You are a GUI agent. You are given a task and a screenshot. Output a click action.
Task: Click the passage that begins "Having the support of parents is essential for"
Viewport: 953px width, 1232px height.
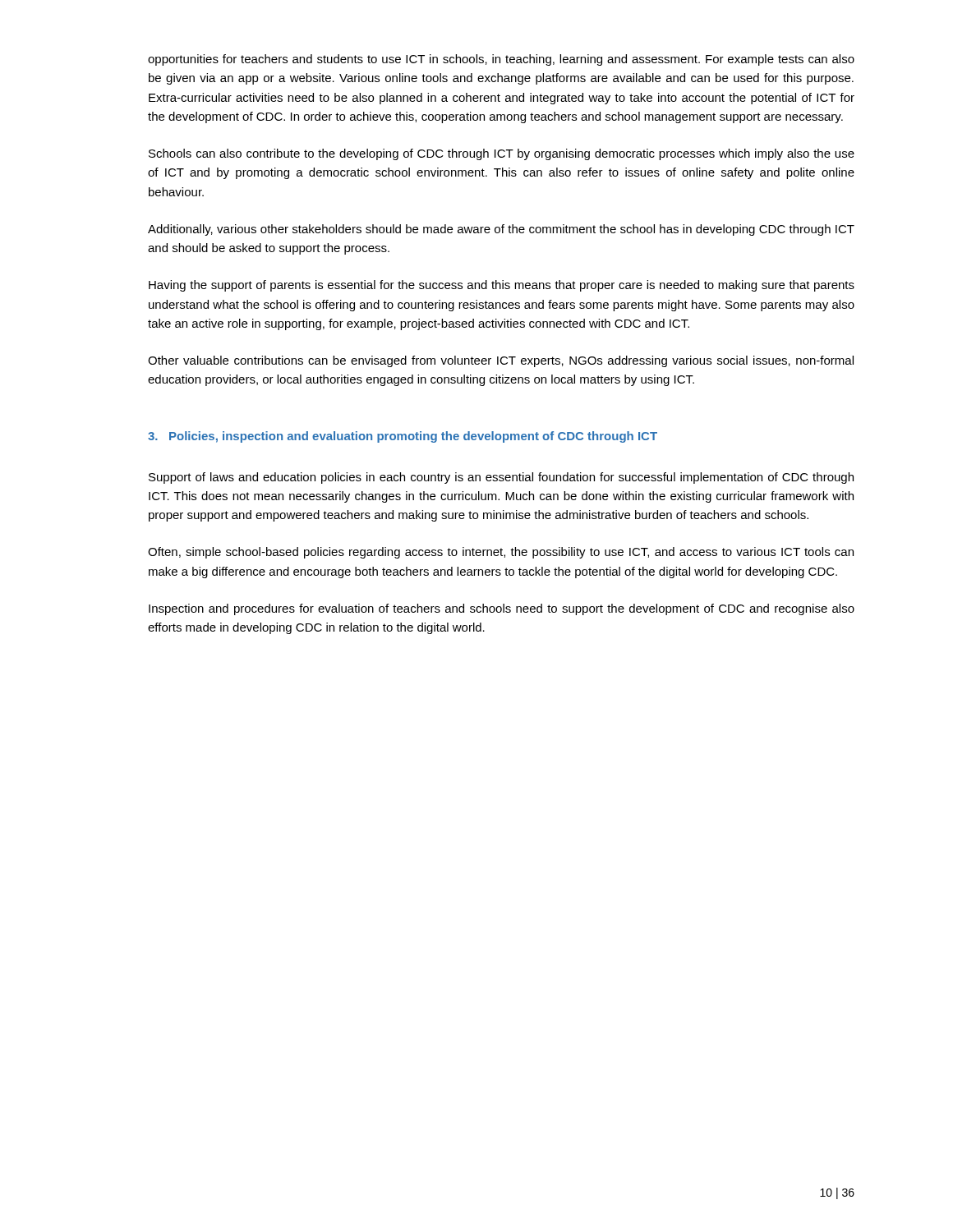point(501,304)
